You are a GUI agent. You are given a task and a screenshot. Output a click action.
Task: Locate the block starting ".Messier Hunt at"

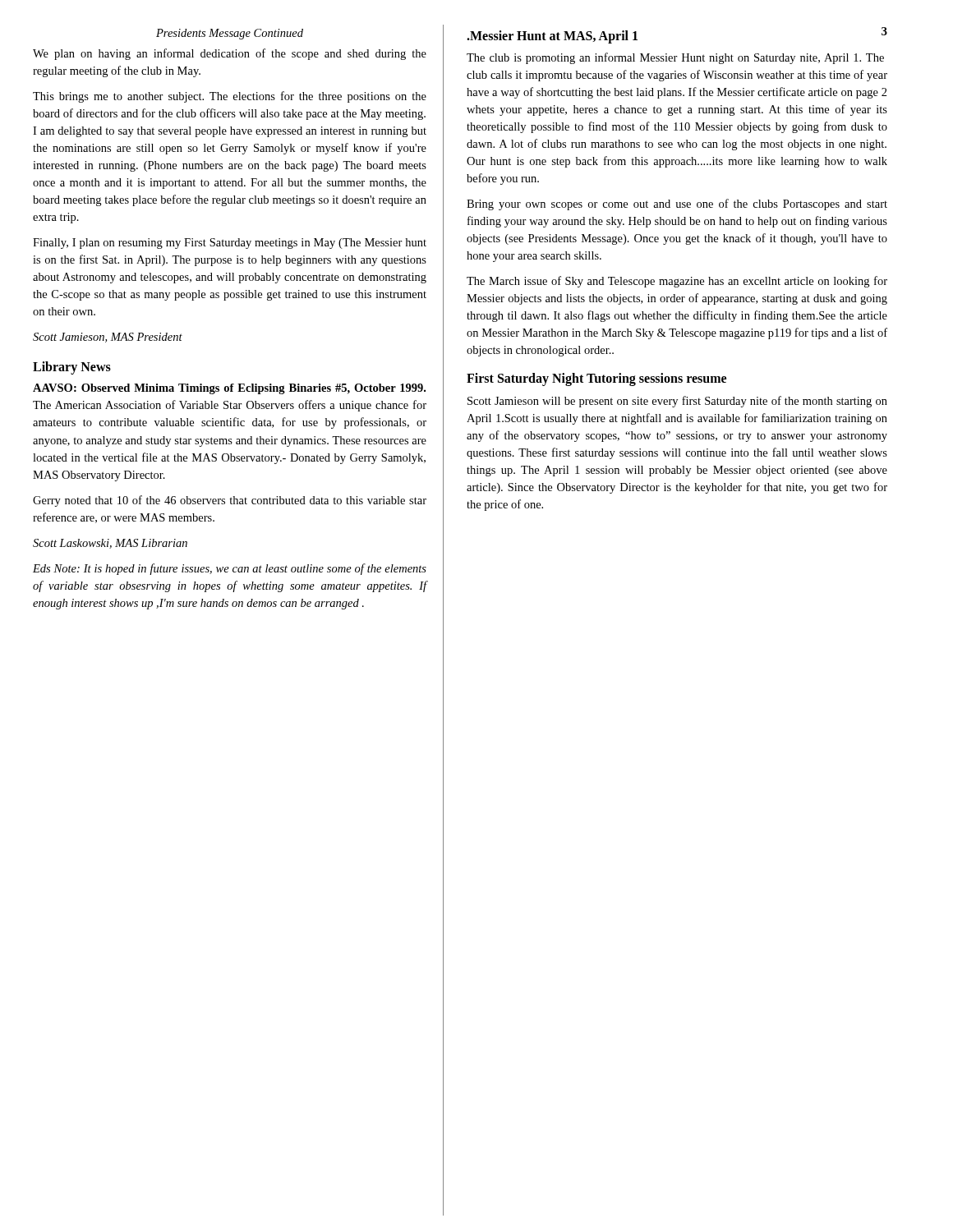(558, 35)
